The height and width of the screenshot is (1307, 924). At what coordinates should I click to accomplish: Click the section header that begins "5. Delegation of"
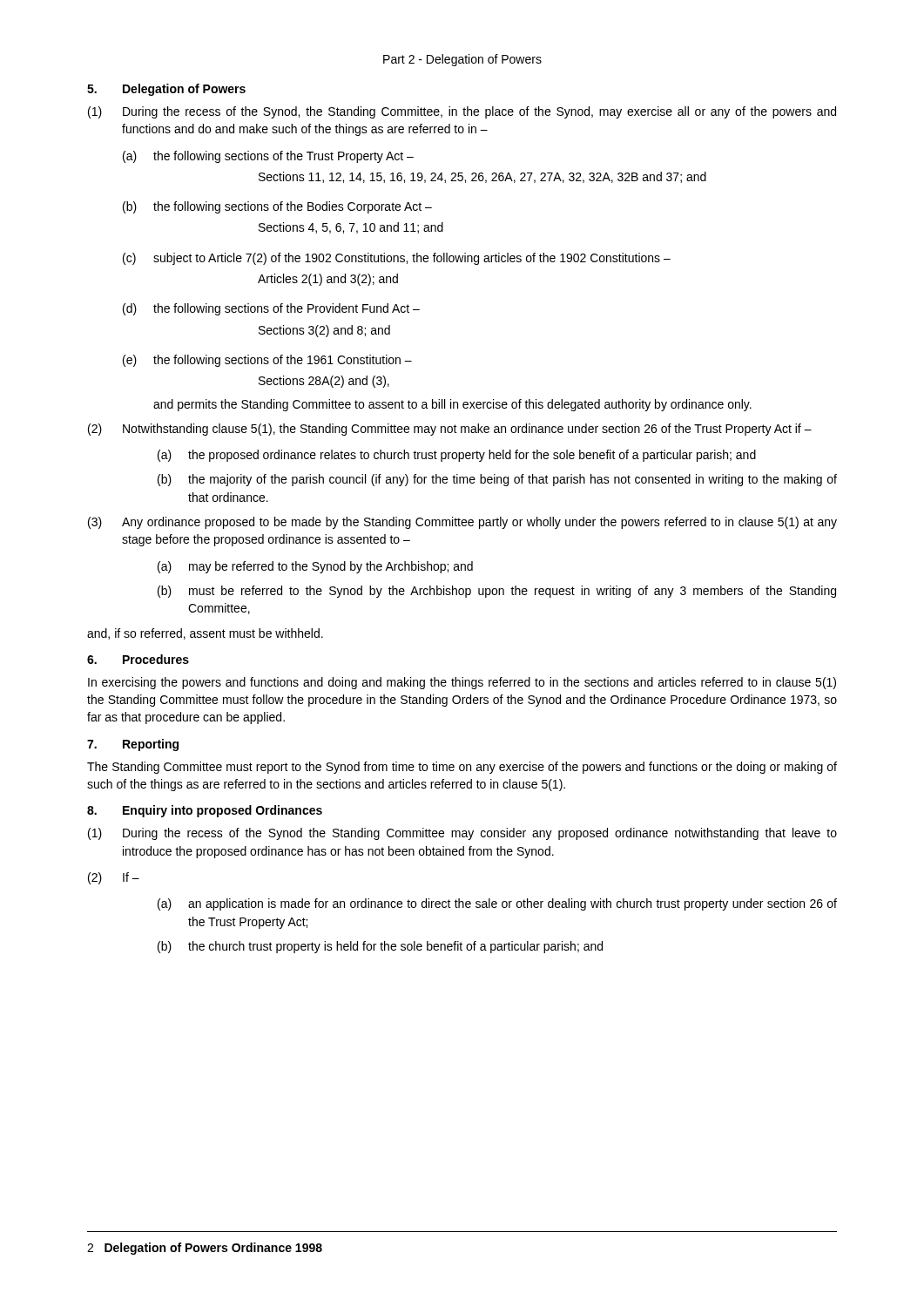click(x=167, y=89)
